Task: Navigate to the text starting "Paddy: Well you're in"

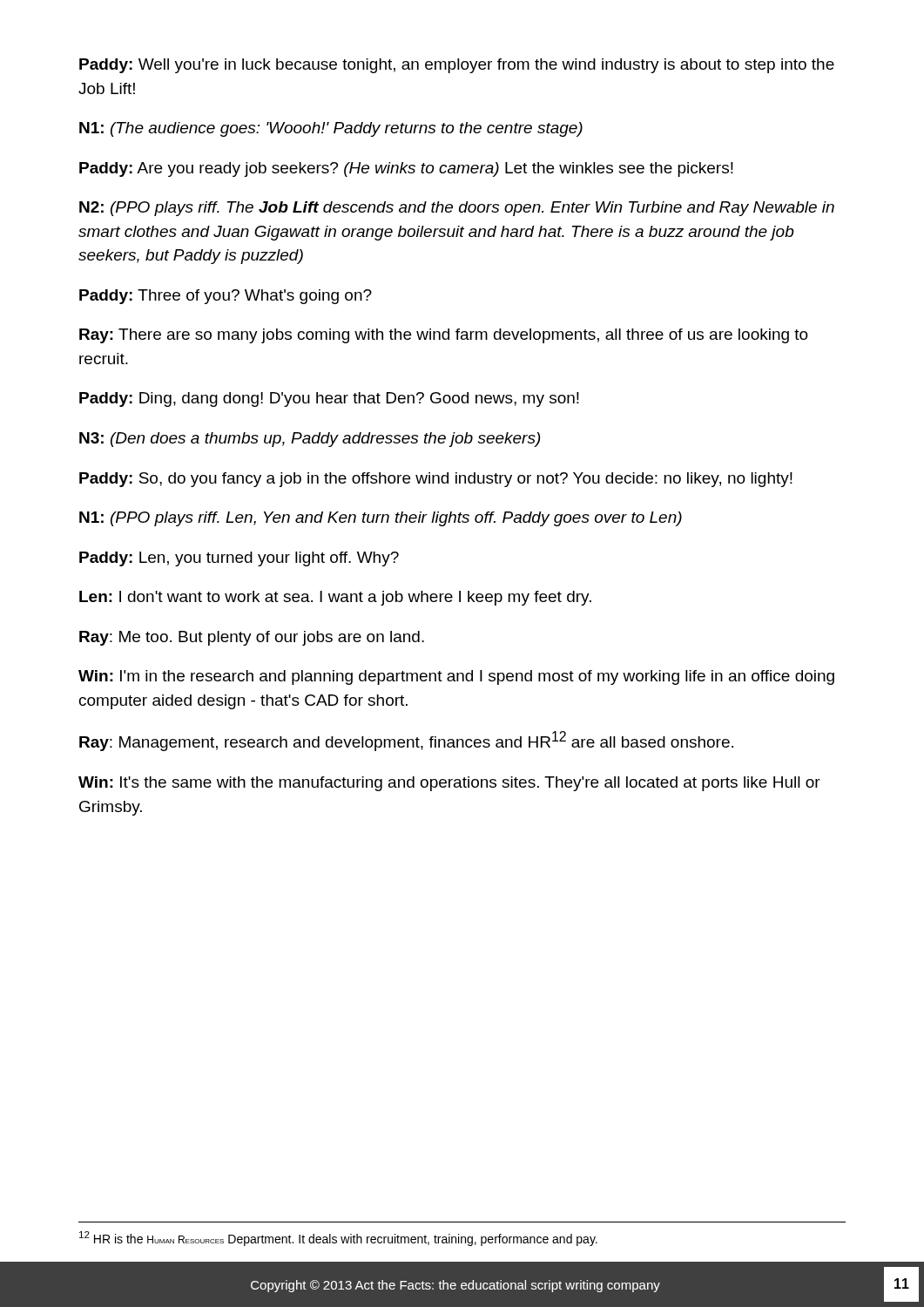Action: tap(456, 76)
